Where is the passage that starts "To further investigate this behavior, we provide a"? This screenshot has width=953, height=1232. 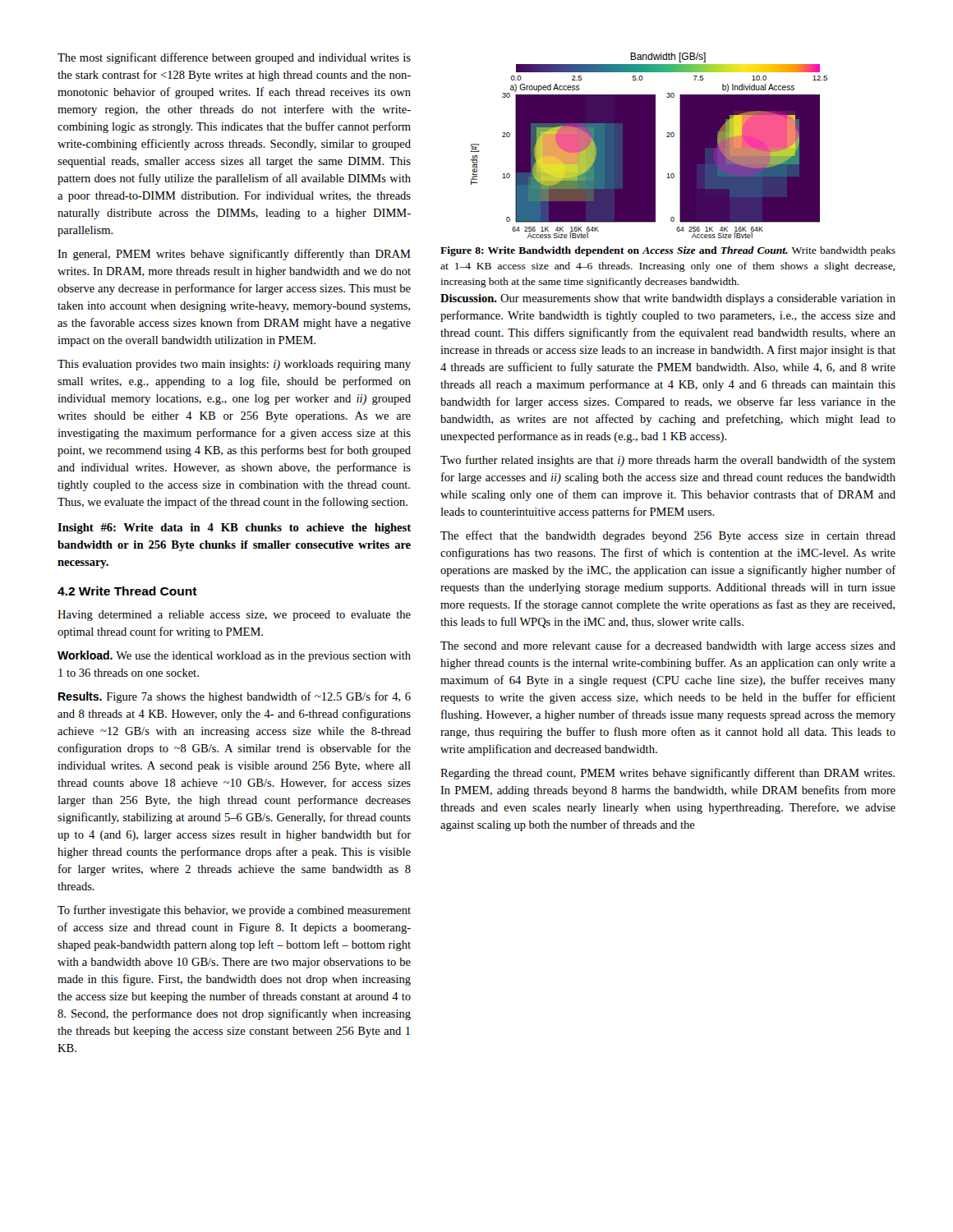point(234,980)
